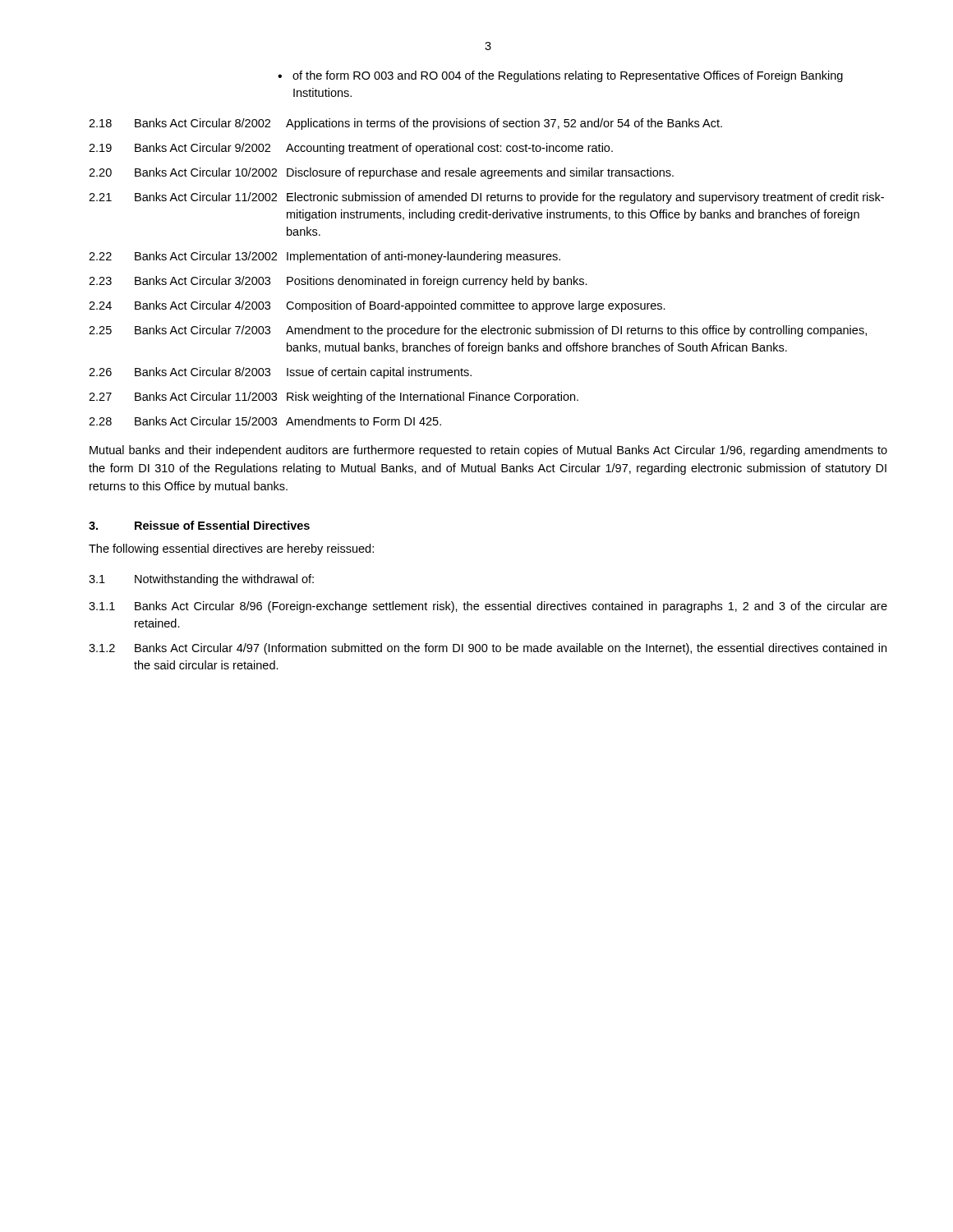Viewport: 953px width, 1232px height.
Task: Point to the text block starting "3.1 Notwithstanding the"
Action: (201, 580)
